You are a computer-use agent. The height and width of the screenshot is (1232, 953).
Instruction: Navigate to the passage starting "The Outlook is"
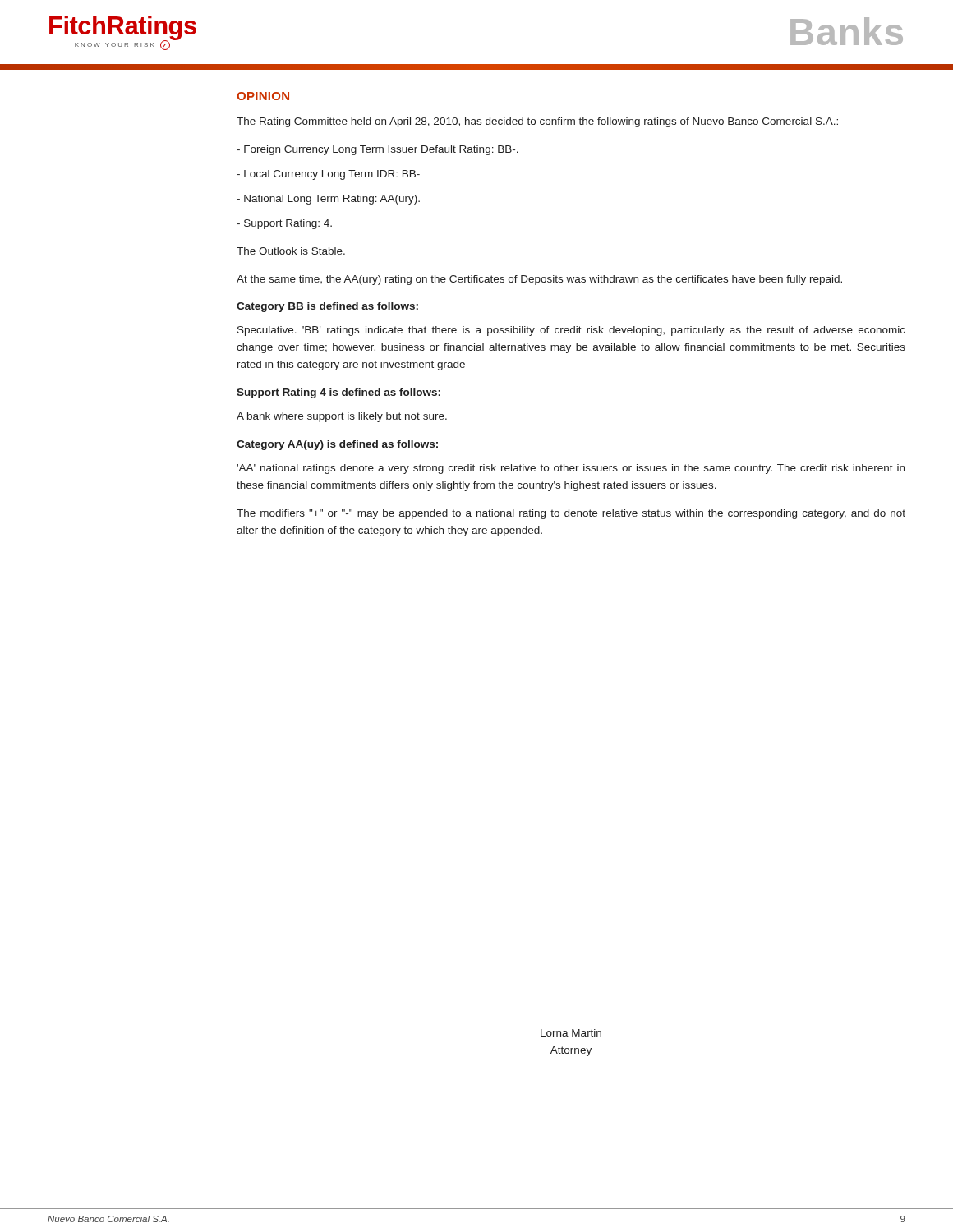(291, 251)
